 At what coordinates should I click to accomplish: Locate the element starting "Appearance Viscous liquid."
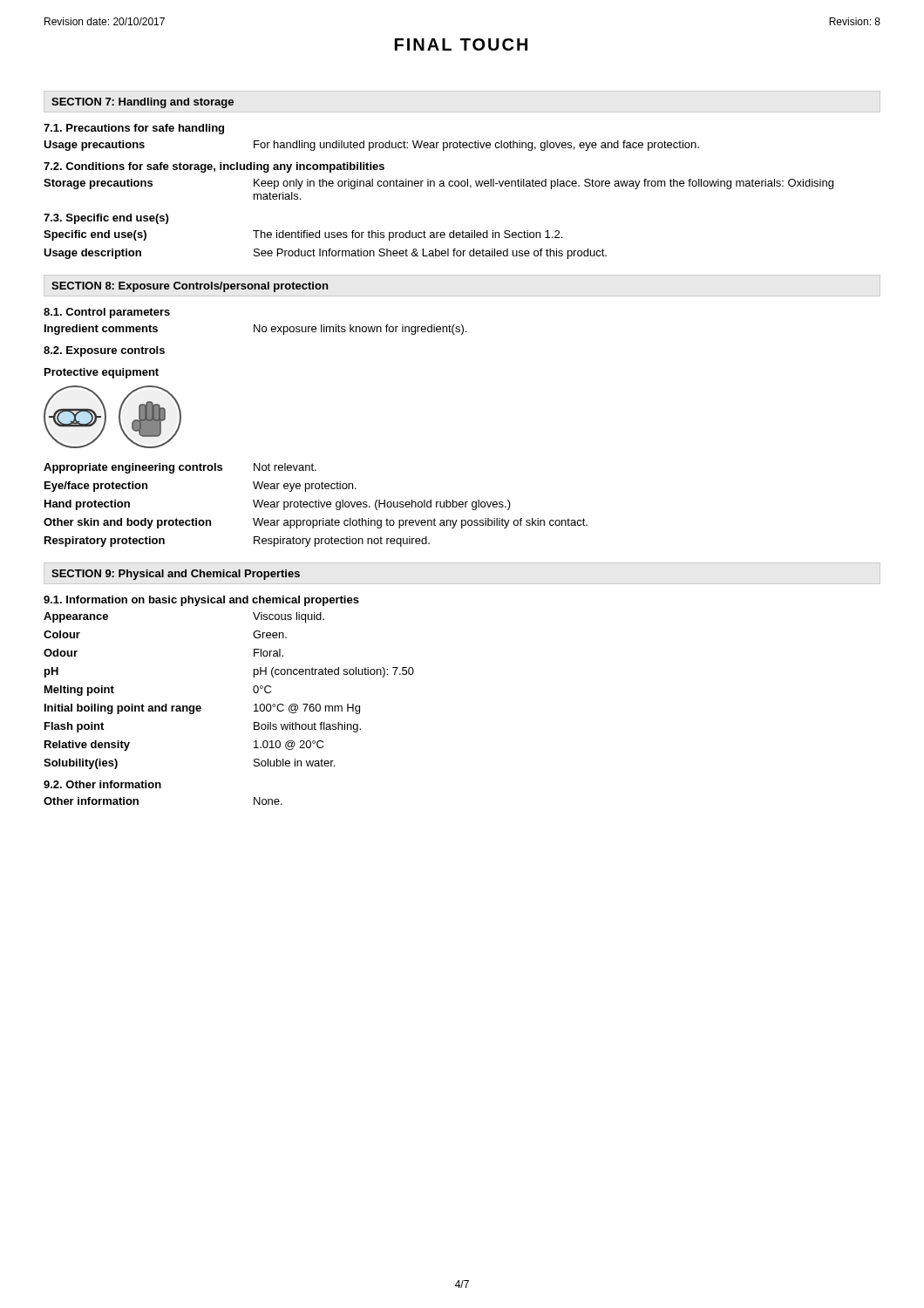[x=81, y=617]
